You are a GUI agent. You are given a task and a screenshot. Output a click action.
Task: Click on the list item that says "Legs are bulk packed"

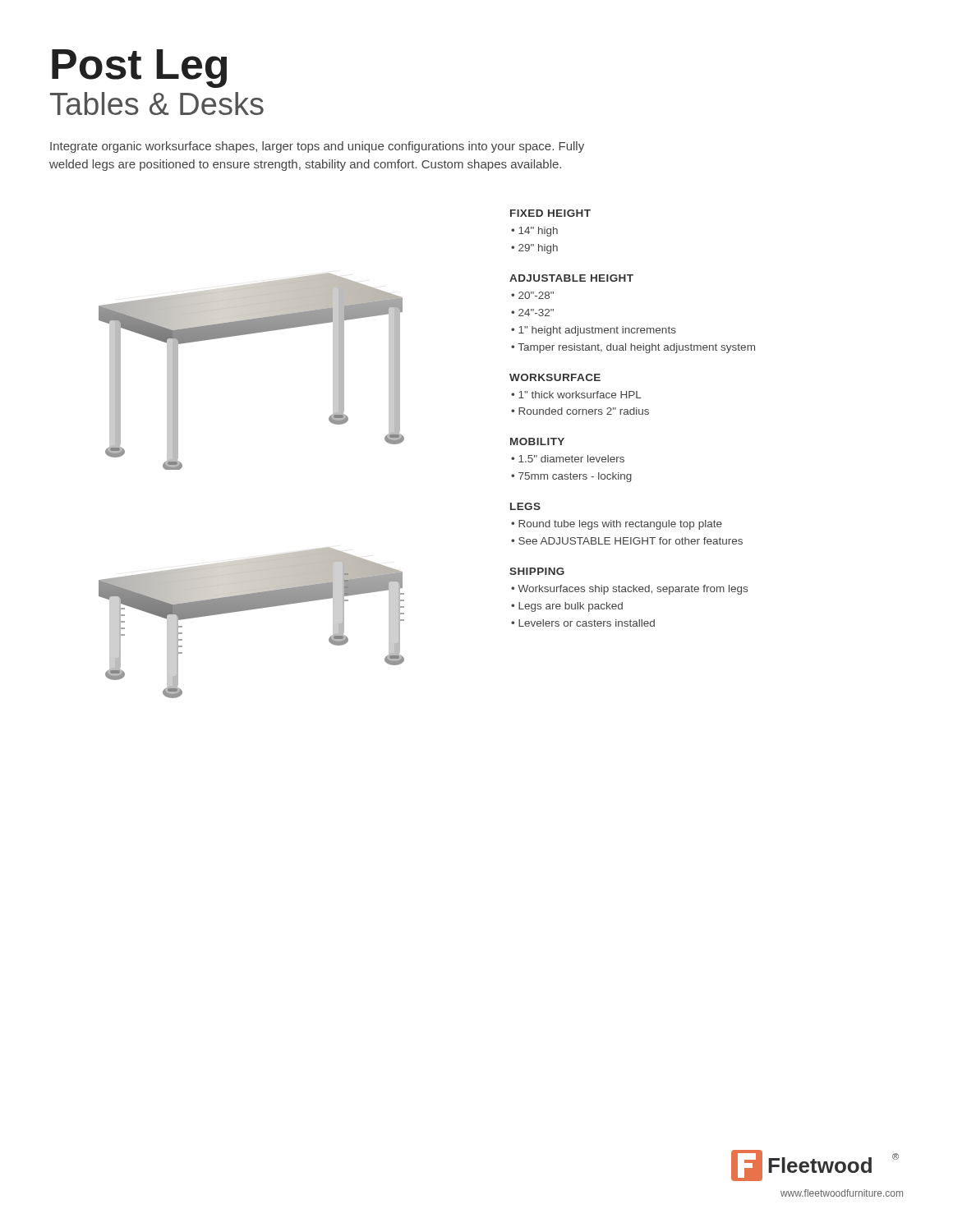[x=571, y=606]
